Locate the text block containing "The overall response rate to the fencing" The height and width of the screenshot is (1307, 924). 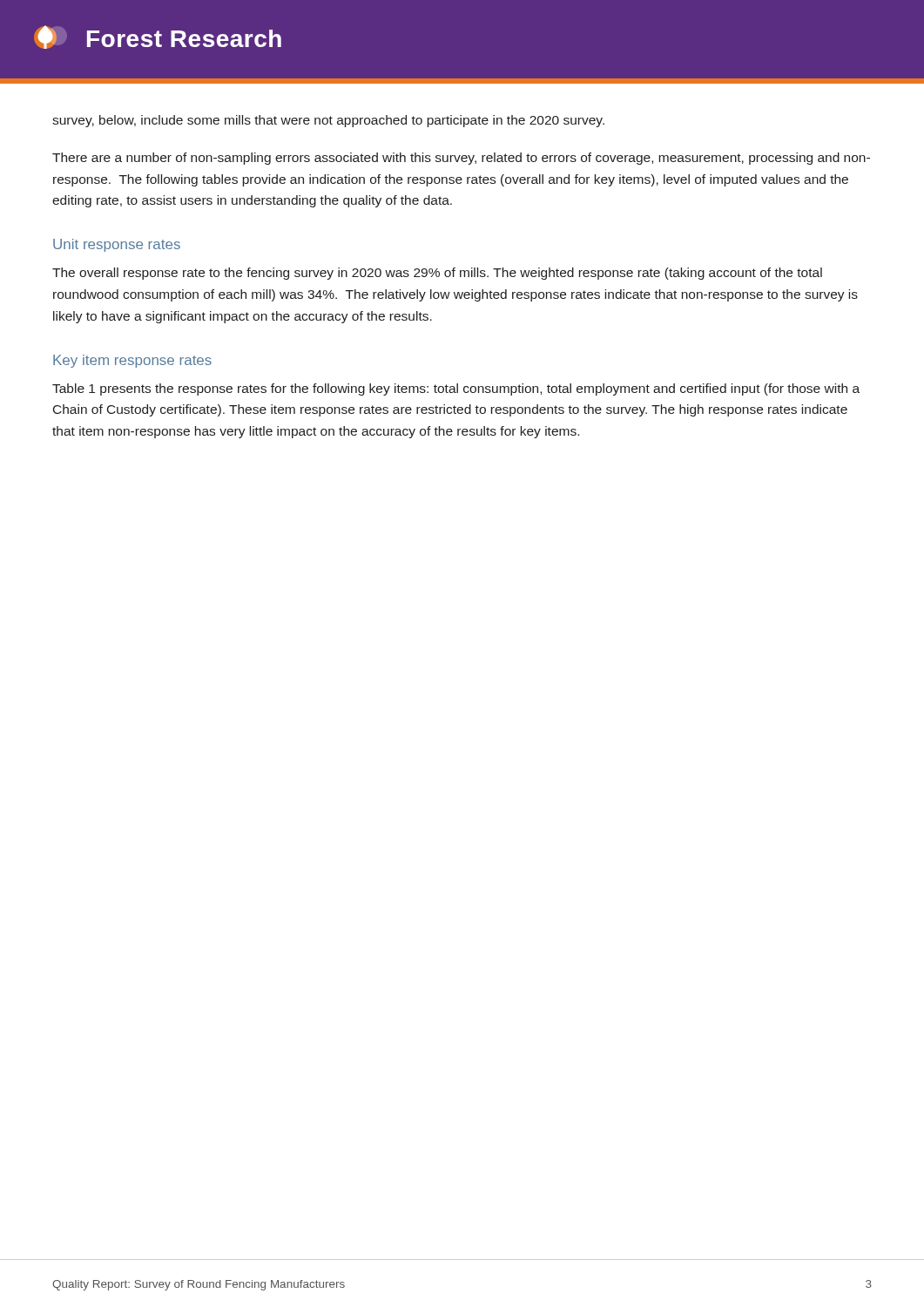point(455,294)
